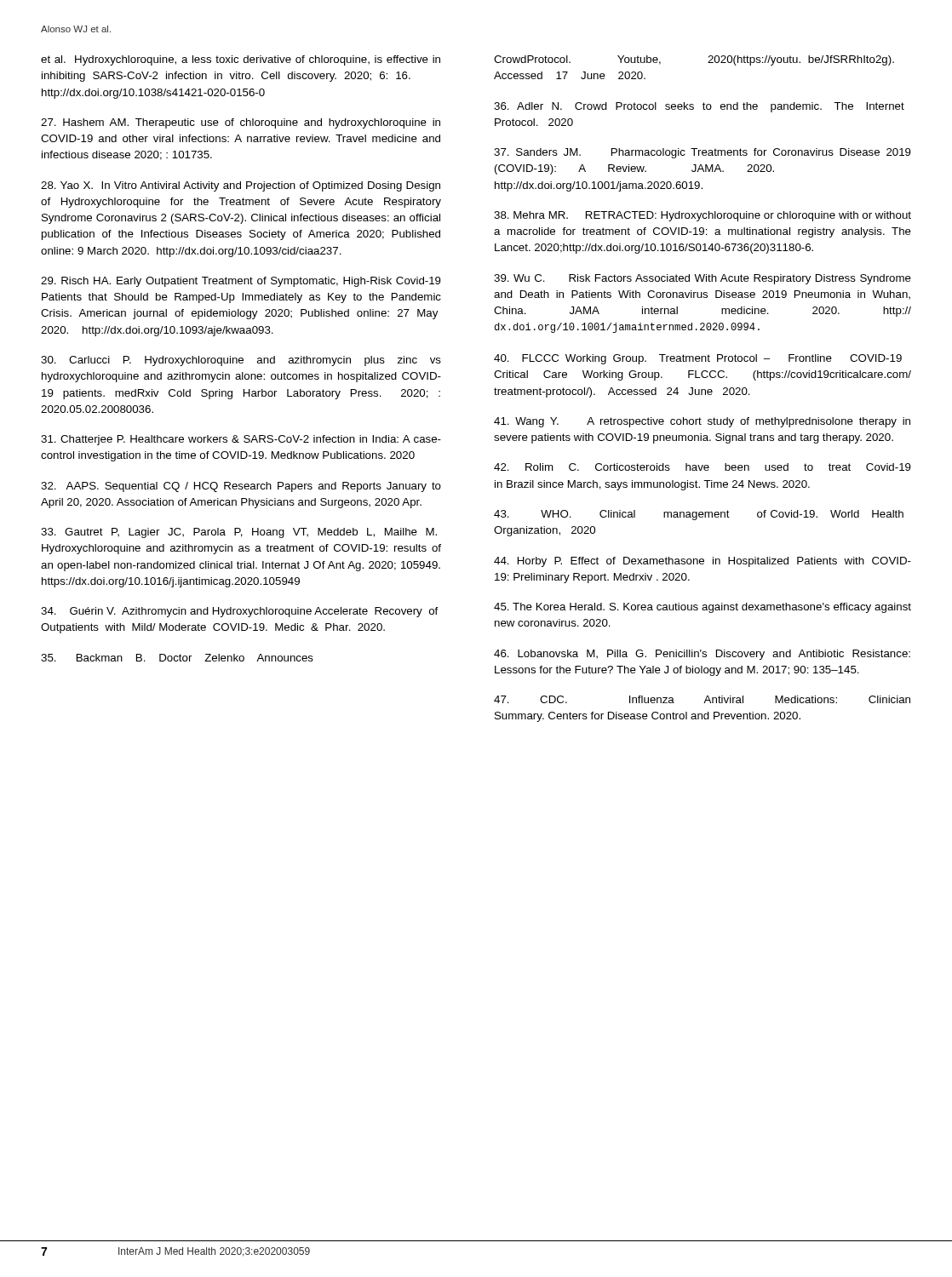Locate the element starting "38. Mehra MR. RETRACTED: Hydroxychloroquine or"
The height and width of the screenshot is (1277, 952).
click(x=703, y=231)
